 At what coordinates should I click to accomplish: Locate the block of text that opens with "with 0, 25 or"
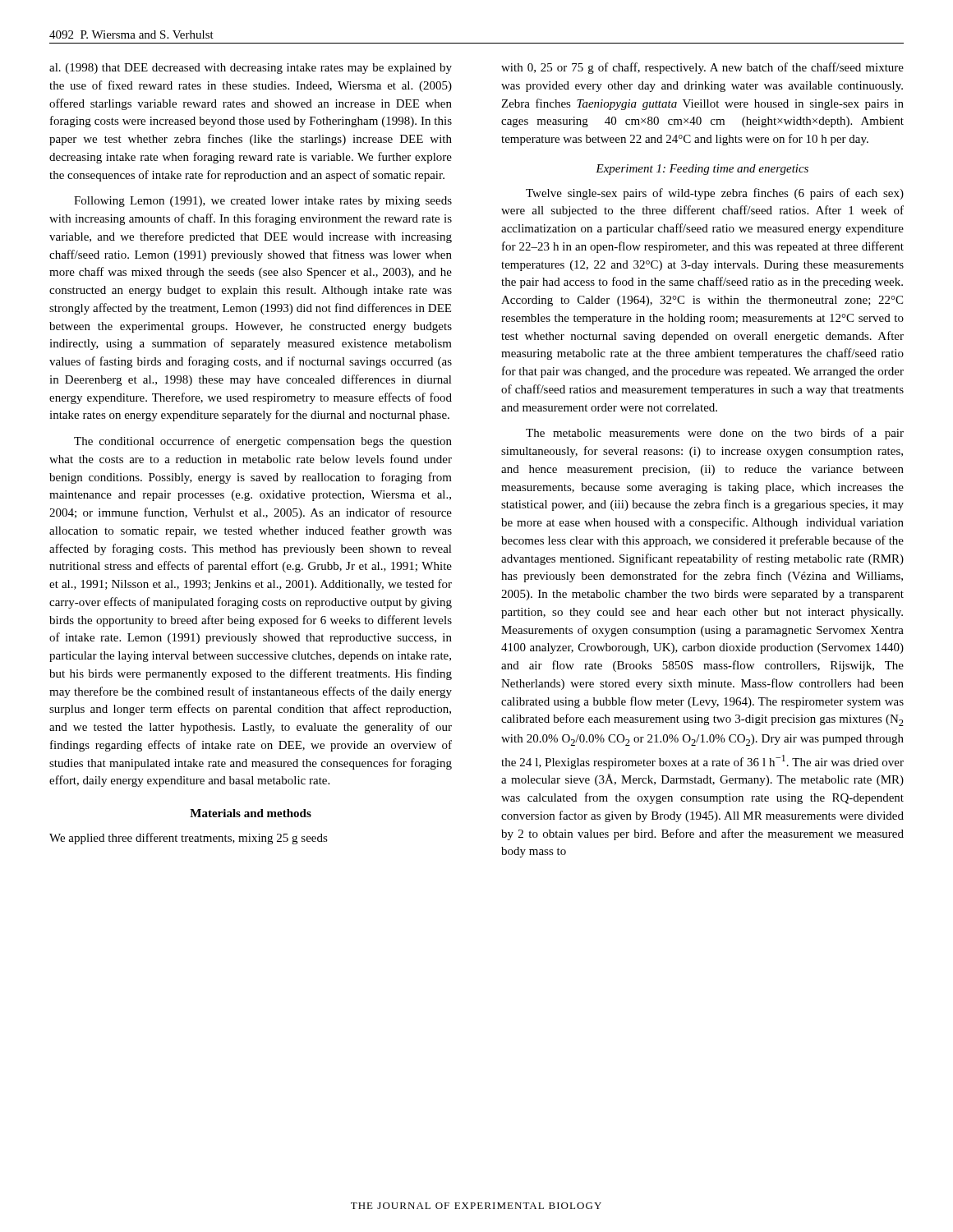[702, 104]
